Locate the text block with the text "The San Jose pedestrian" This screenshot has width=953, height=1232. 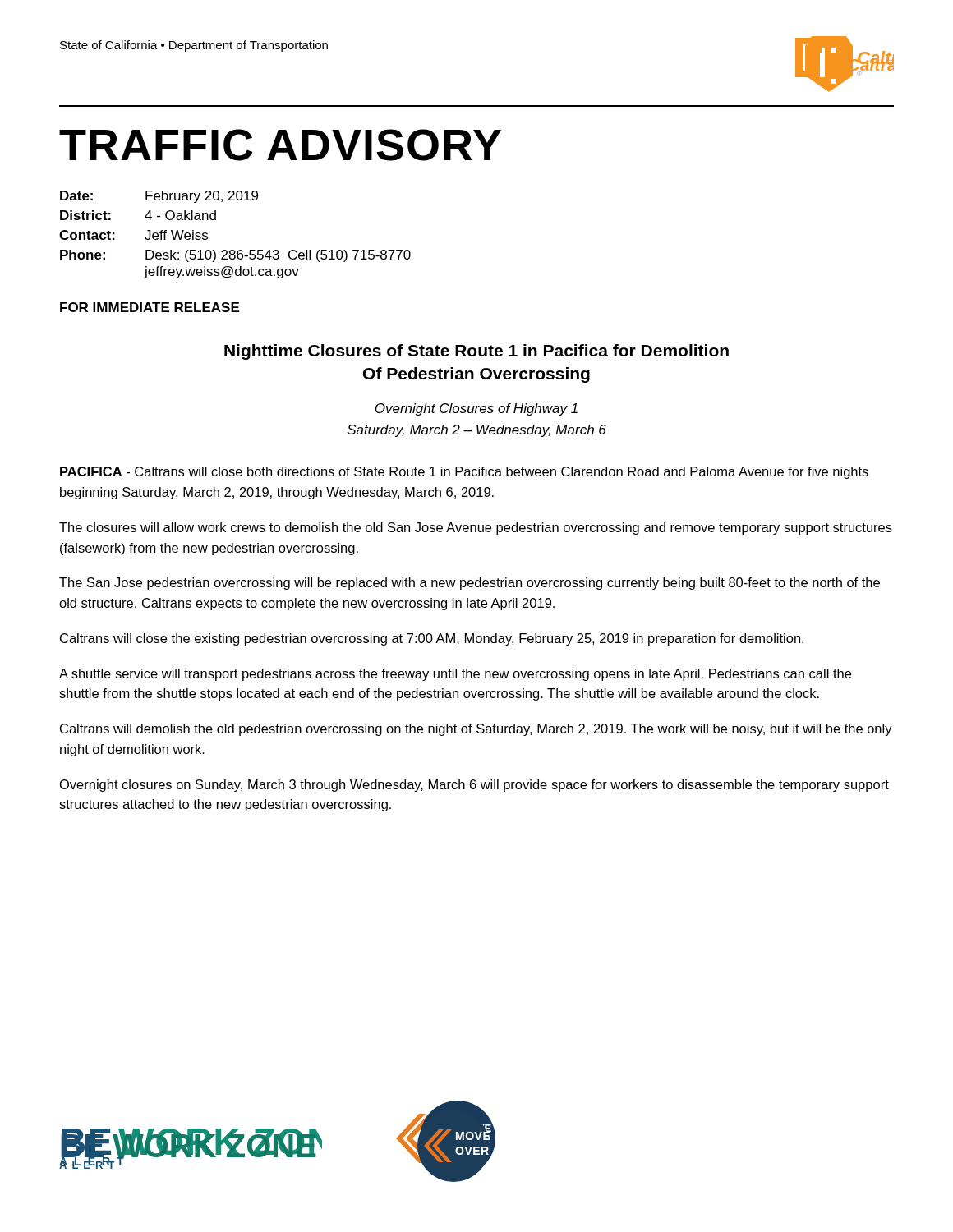(x=470, y=593)
